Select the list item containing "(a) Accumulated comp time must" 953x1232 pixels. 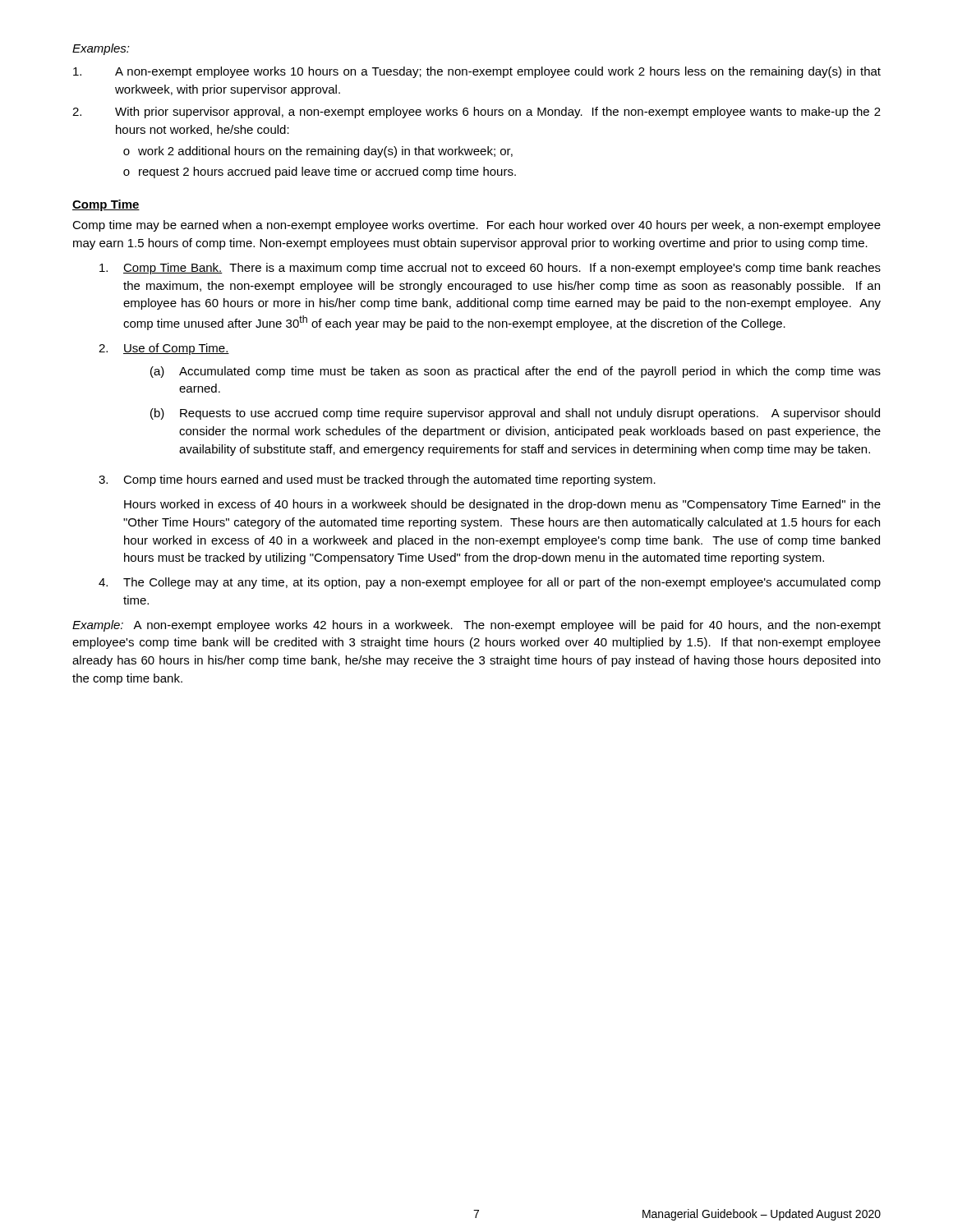coord(515,380)
